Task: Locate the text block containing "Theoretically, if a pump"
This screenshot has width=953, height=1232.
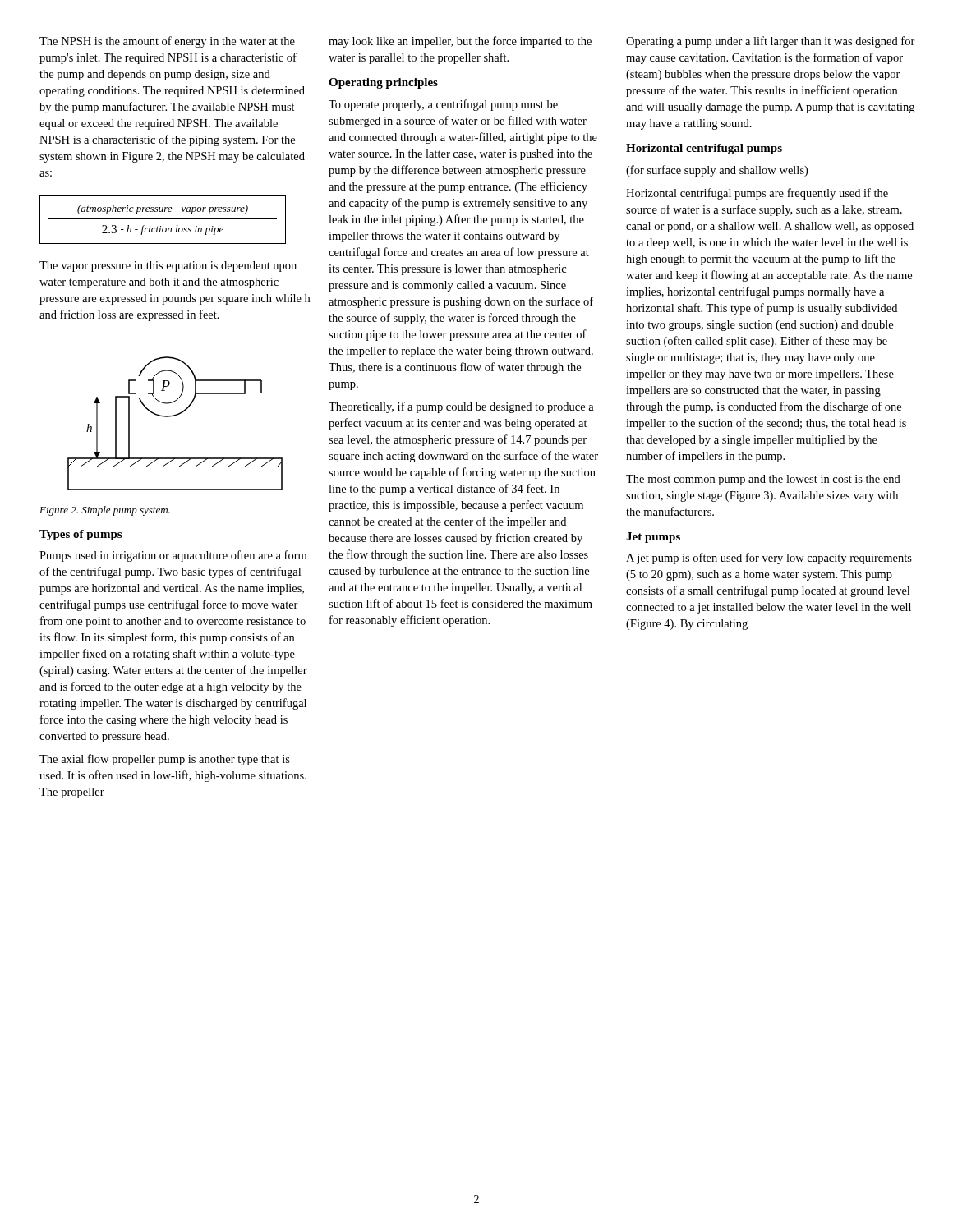Action: [464, 513]
